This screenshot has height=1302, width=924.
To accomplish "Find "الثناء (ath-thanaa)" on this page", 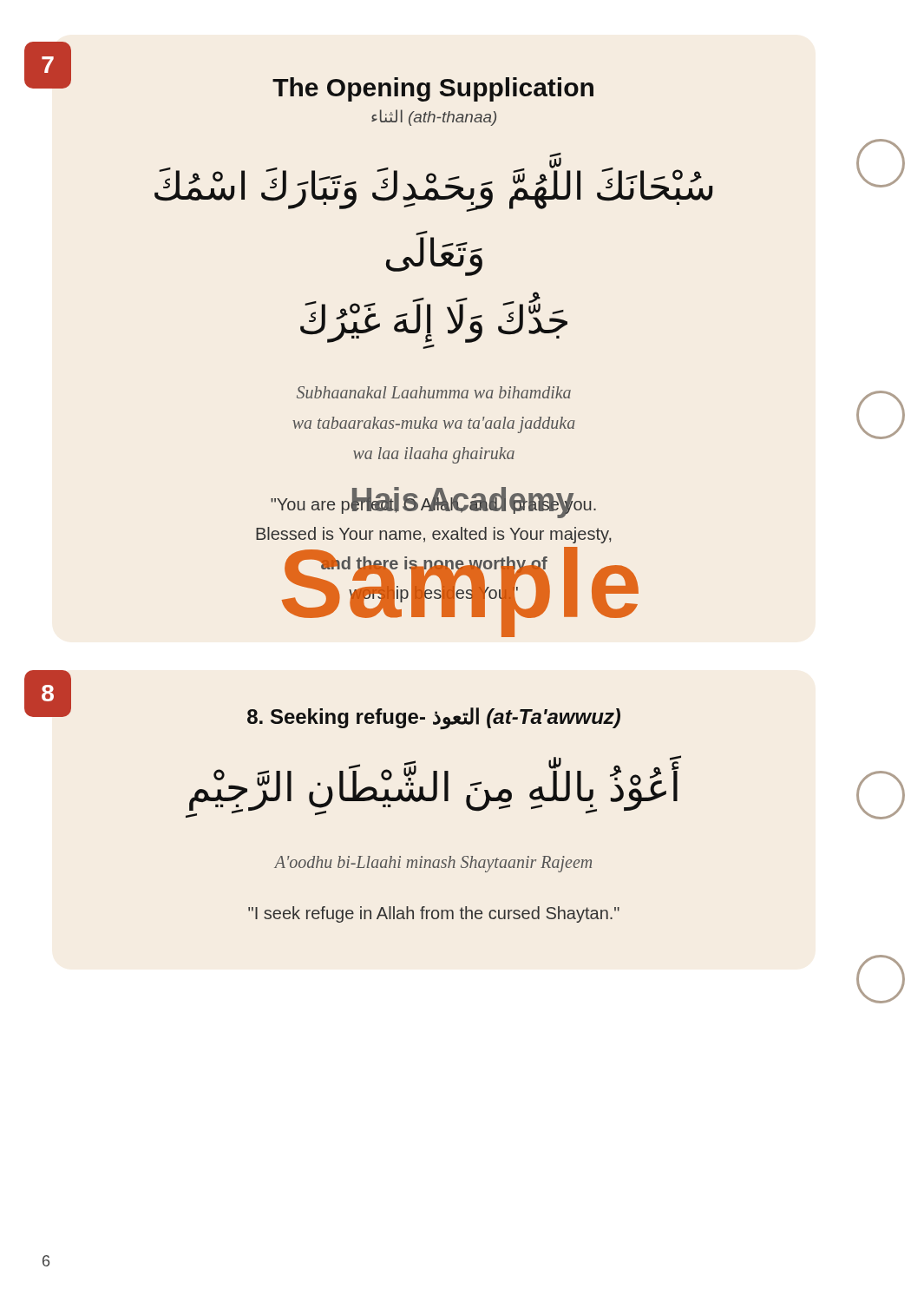I will pos(434,117).
